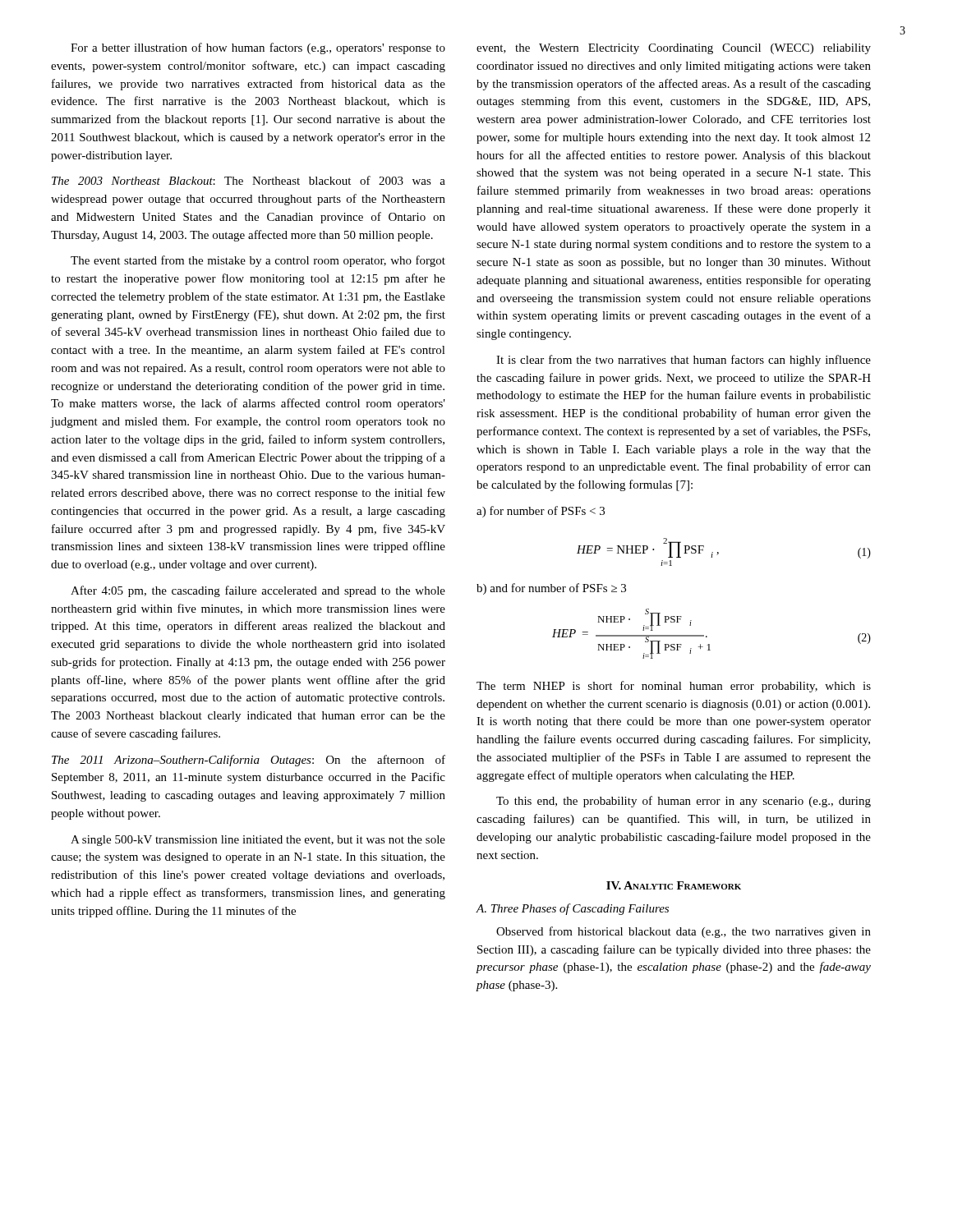
Task: Select the text block that reads "A single 500-kV transmission line initiated the"
Action: [248, 875]
